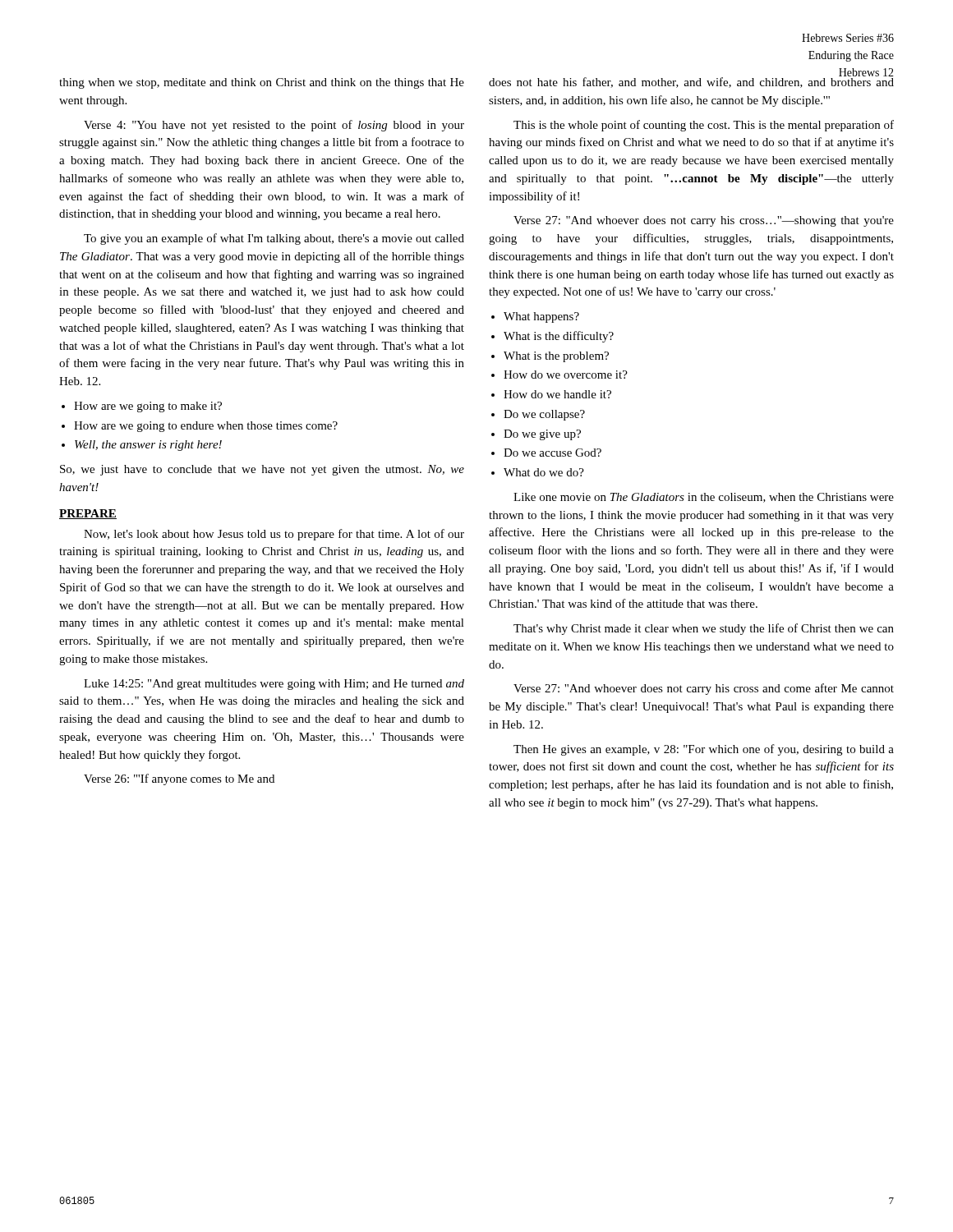Navigate to the text block starting "Well, the answer"
The height and width of the screenshot is (1232, 953).
click(148, 445)
